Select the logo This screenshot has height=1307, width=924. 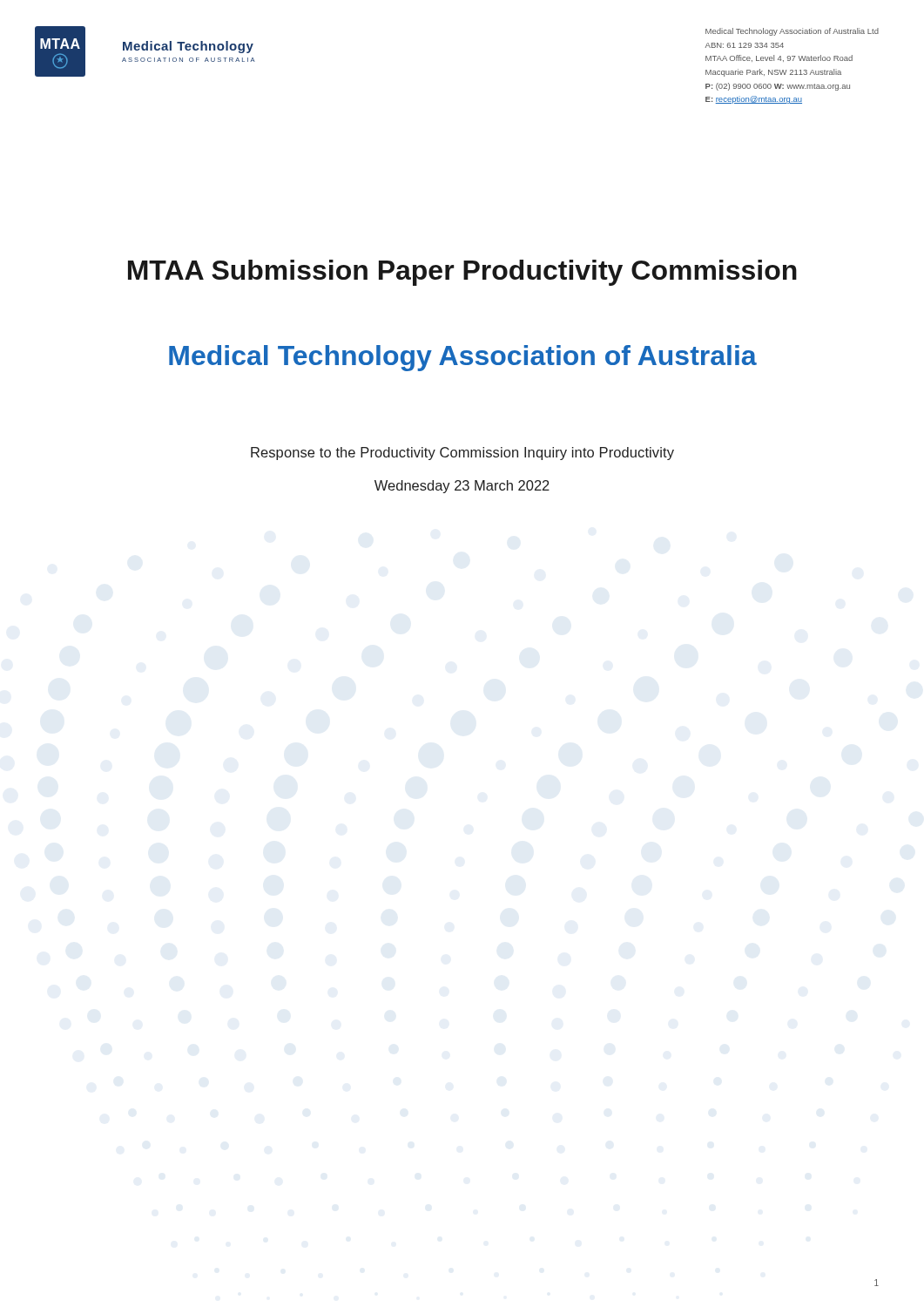click(x=146, y=51)
